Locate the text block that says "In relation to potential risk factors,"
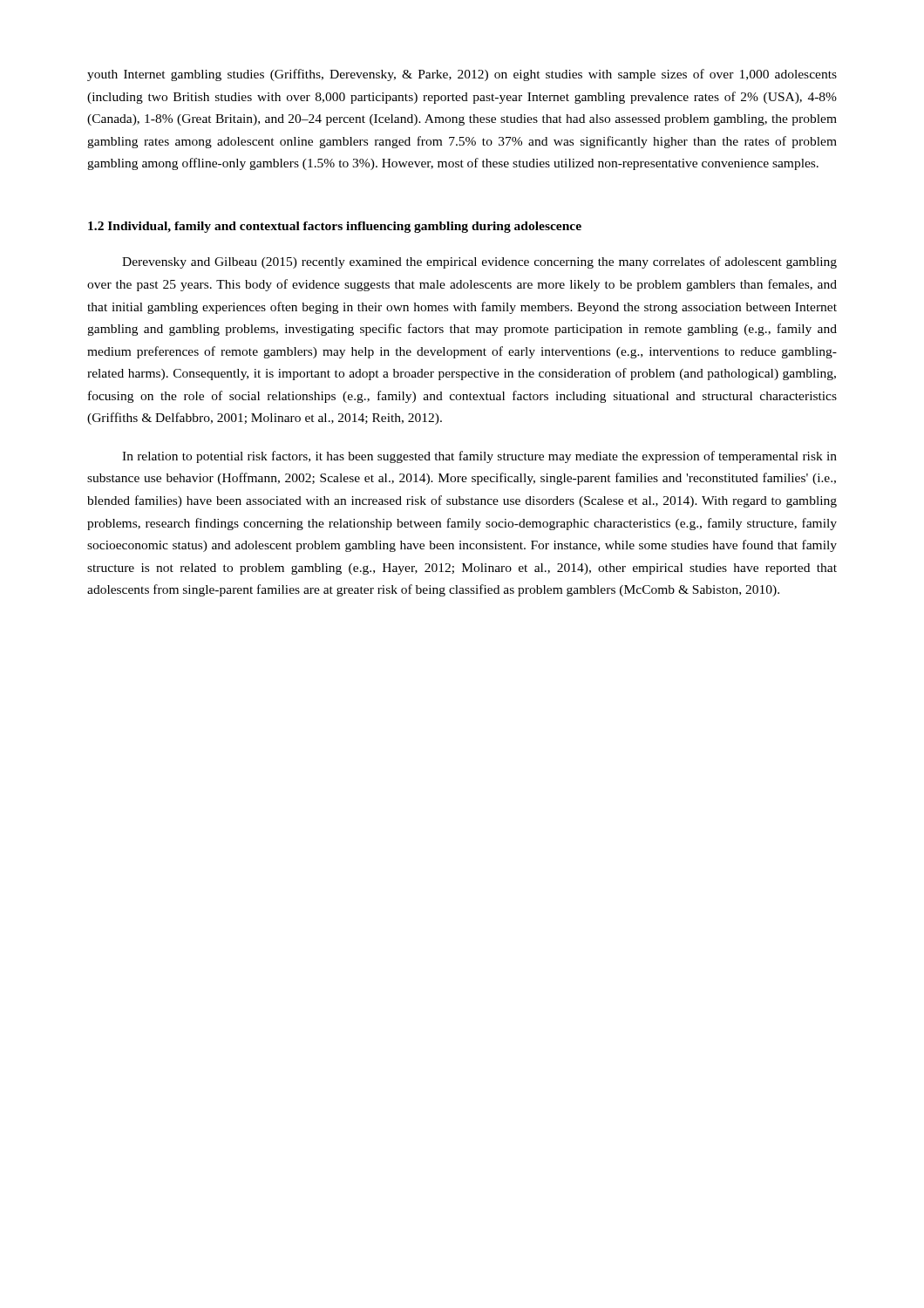924x1308 pixels. coord(462,522)
